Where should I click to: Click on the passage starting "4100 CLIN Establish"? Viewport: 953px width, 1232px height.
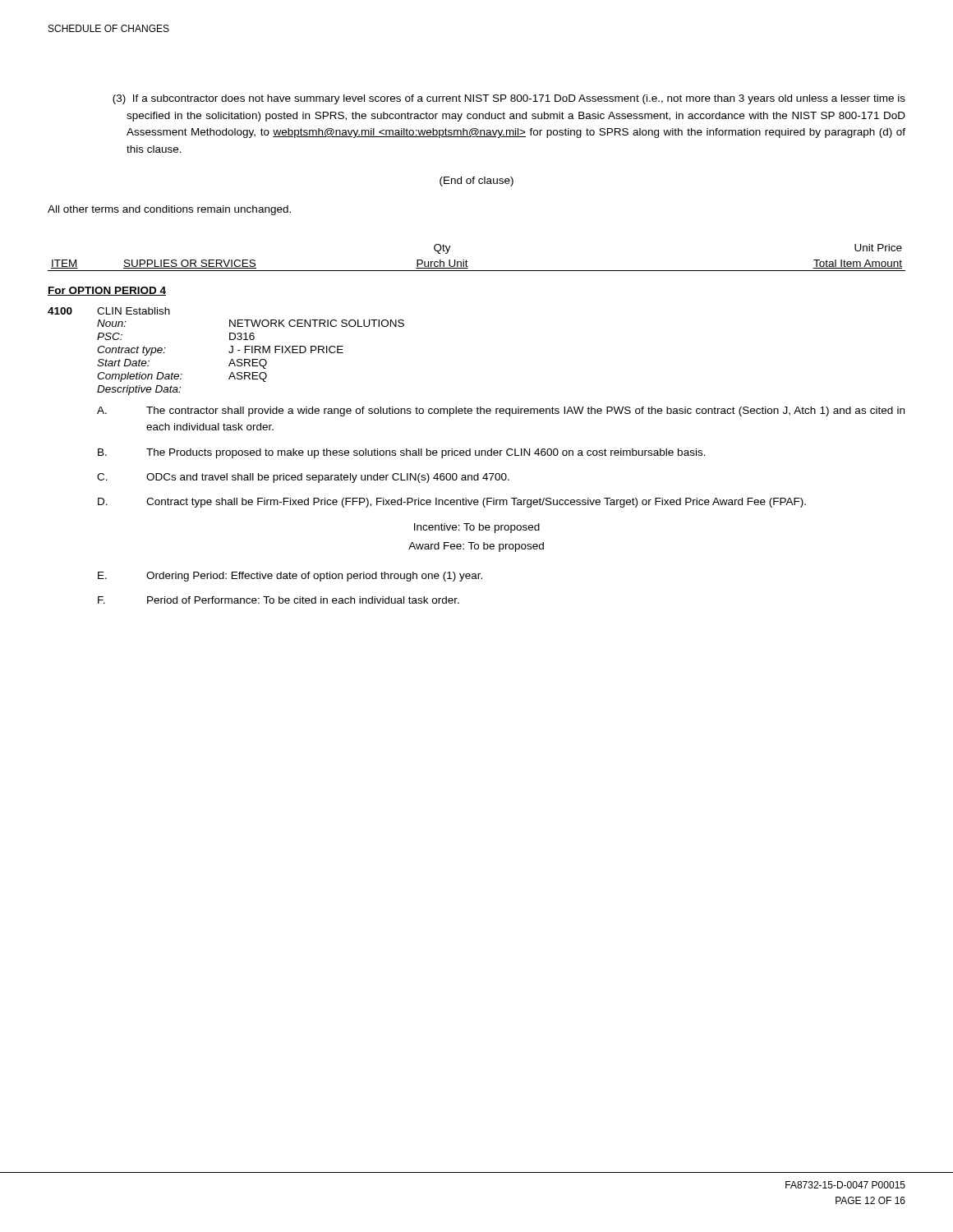[x=109, y=311]
